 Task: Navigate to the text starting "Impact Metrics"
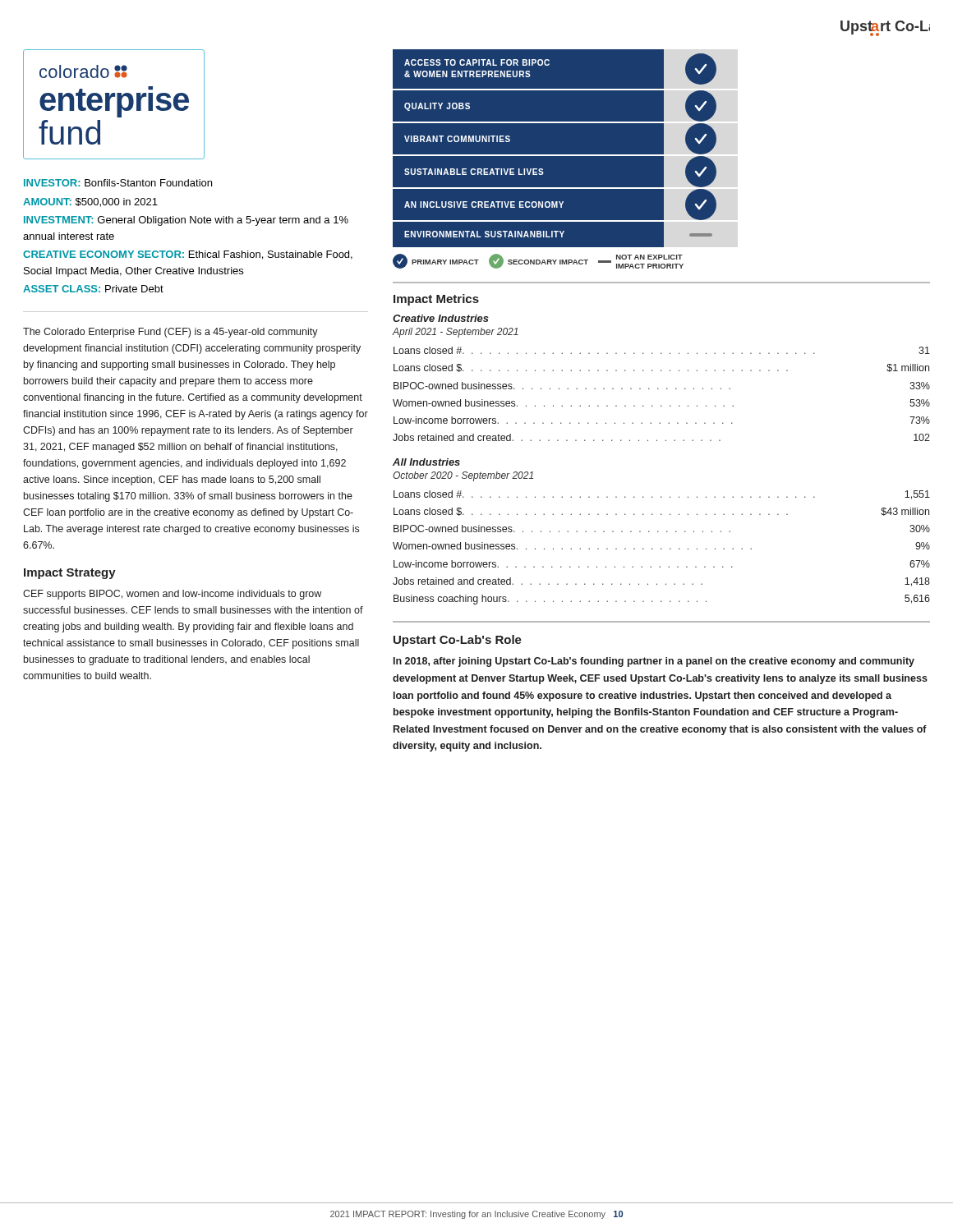436,299
